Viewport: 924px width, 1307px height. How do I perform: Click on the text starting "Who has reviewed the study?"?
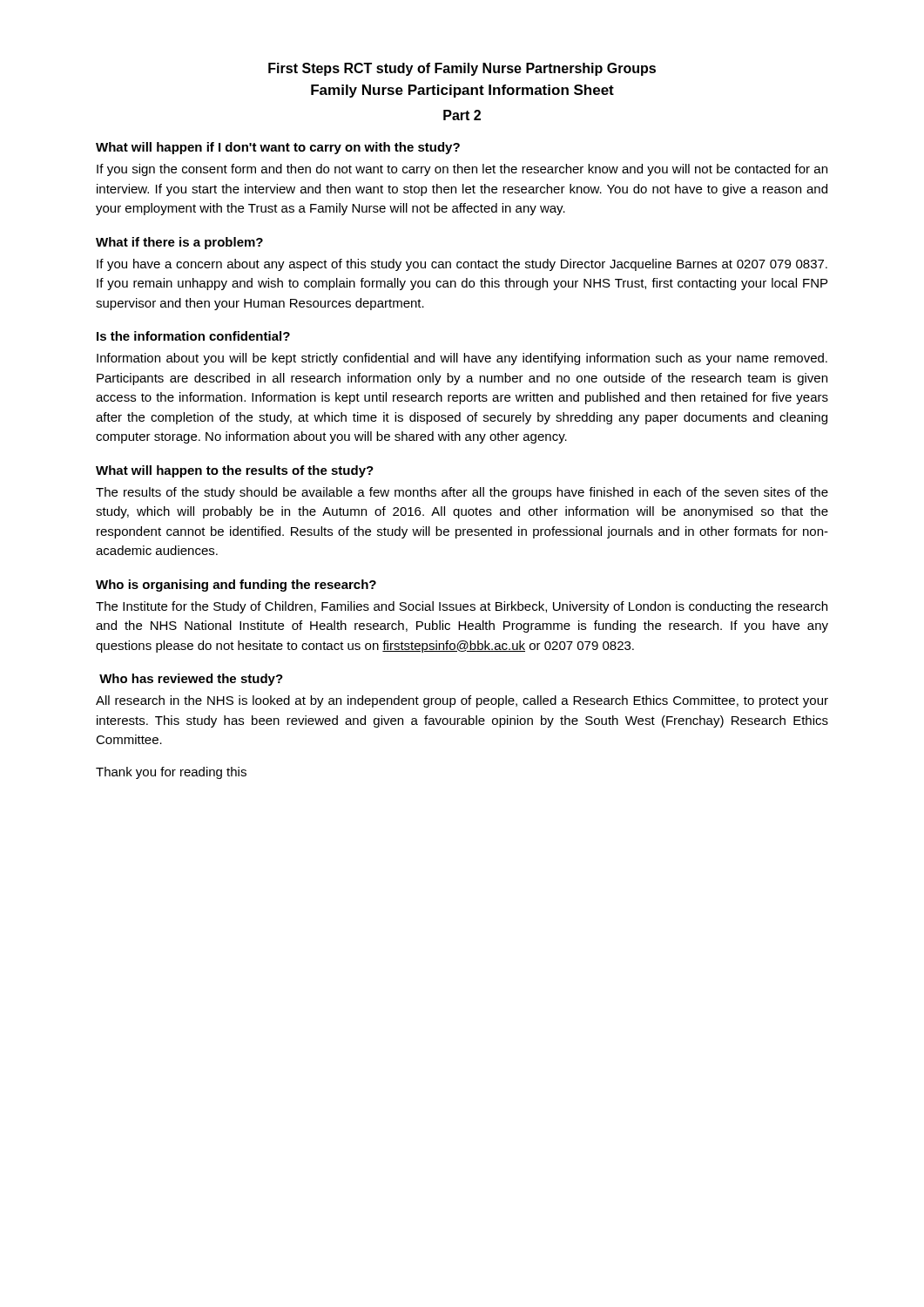coord(189,678)
